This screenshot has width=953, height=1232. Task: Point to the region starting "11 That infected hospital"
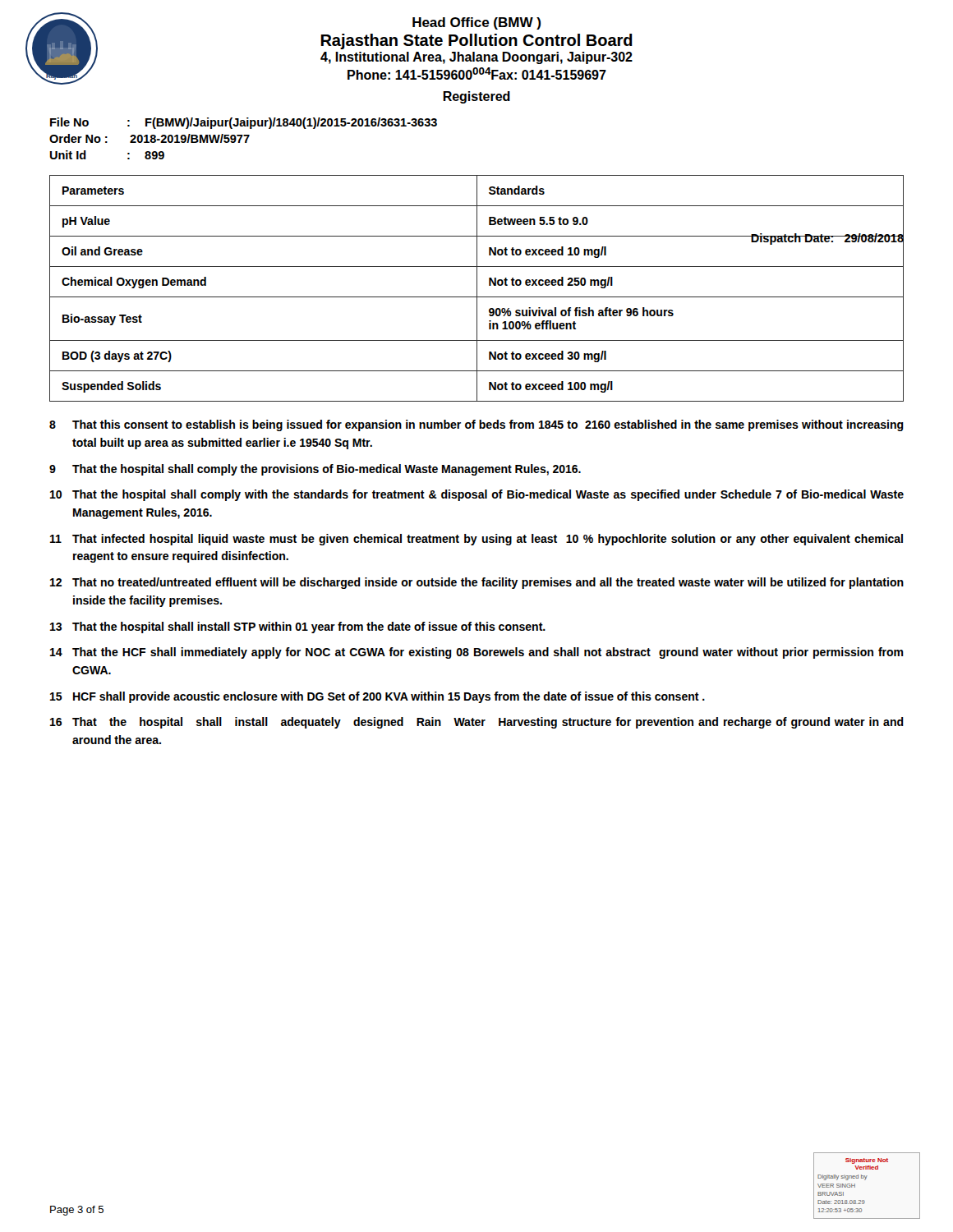tap(476, 548)
